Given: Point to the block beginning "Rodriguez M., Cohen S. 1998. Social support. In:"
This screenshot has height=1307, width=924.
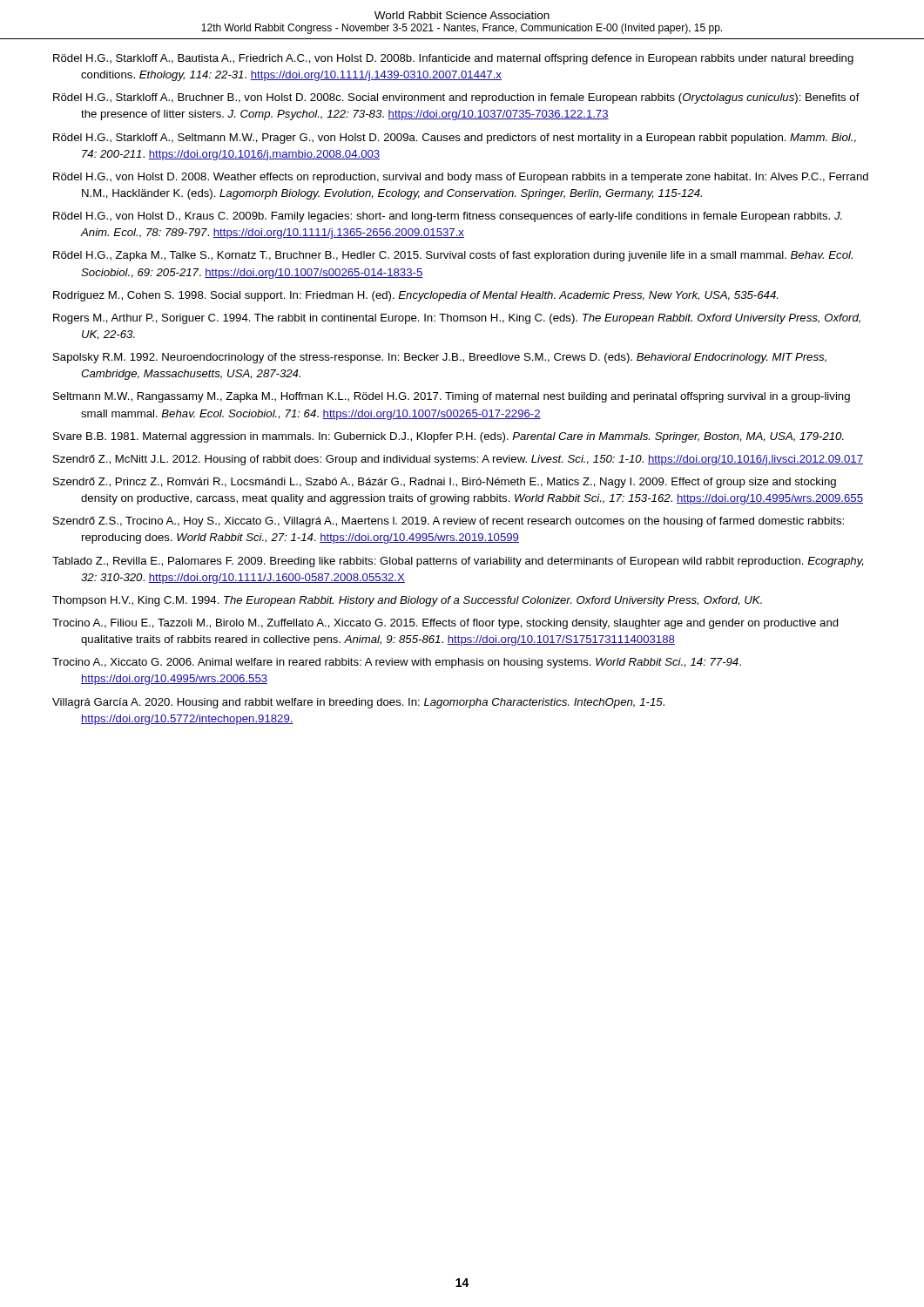Looking at the screenshot, I should coord(416,295).
